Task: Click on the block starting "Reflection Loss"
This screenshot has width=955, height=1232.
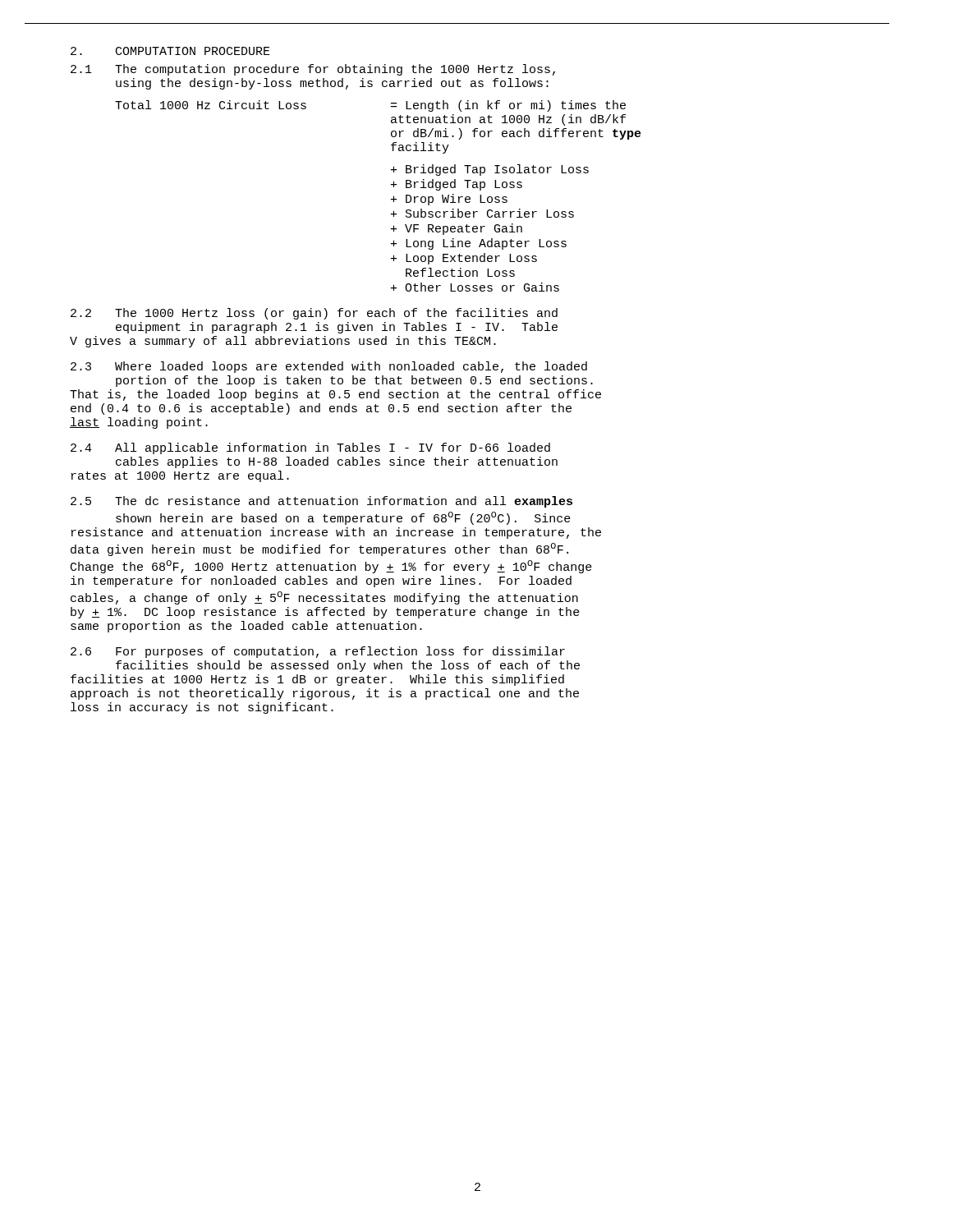Action: pyautogui.click(x=453, y=274)
